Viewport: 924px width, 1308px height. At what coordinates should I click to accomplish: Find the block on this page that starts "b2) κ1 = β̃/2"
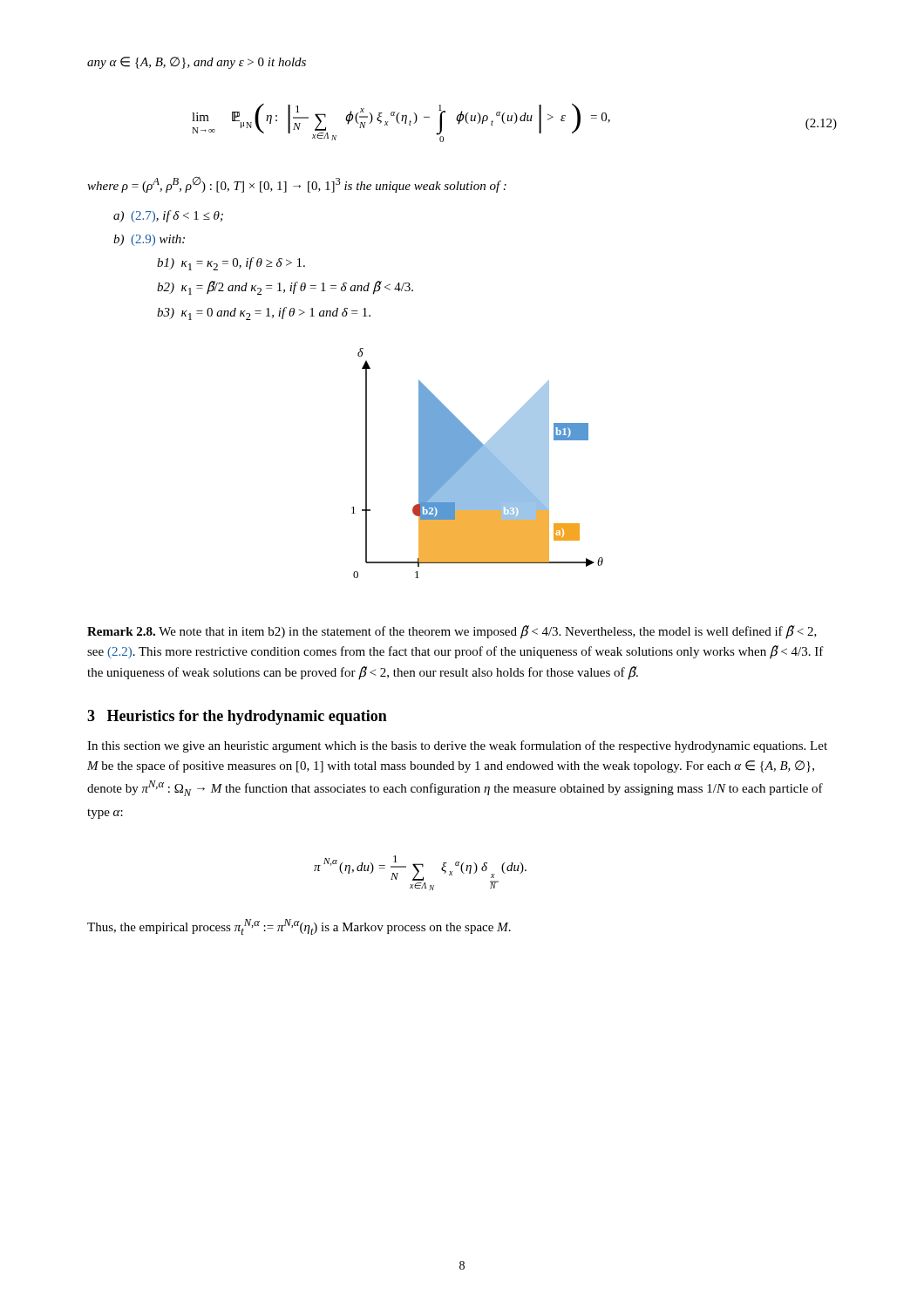[286, 289]
